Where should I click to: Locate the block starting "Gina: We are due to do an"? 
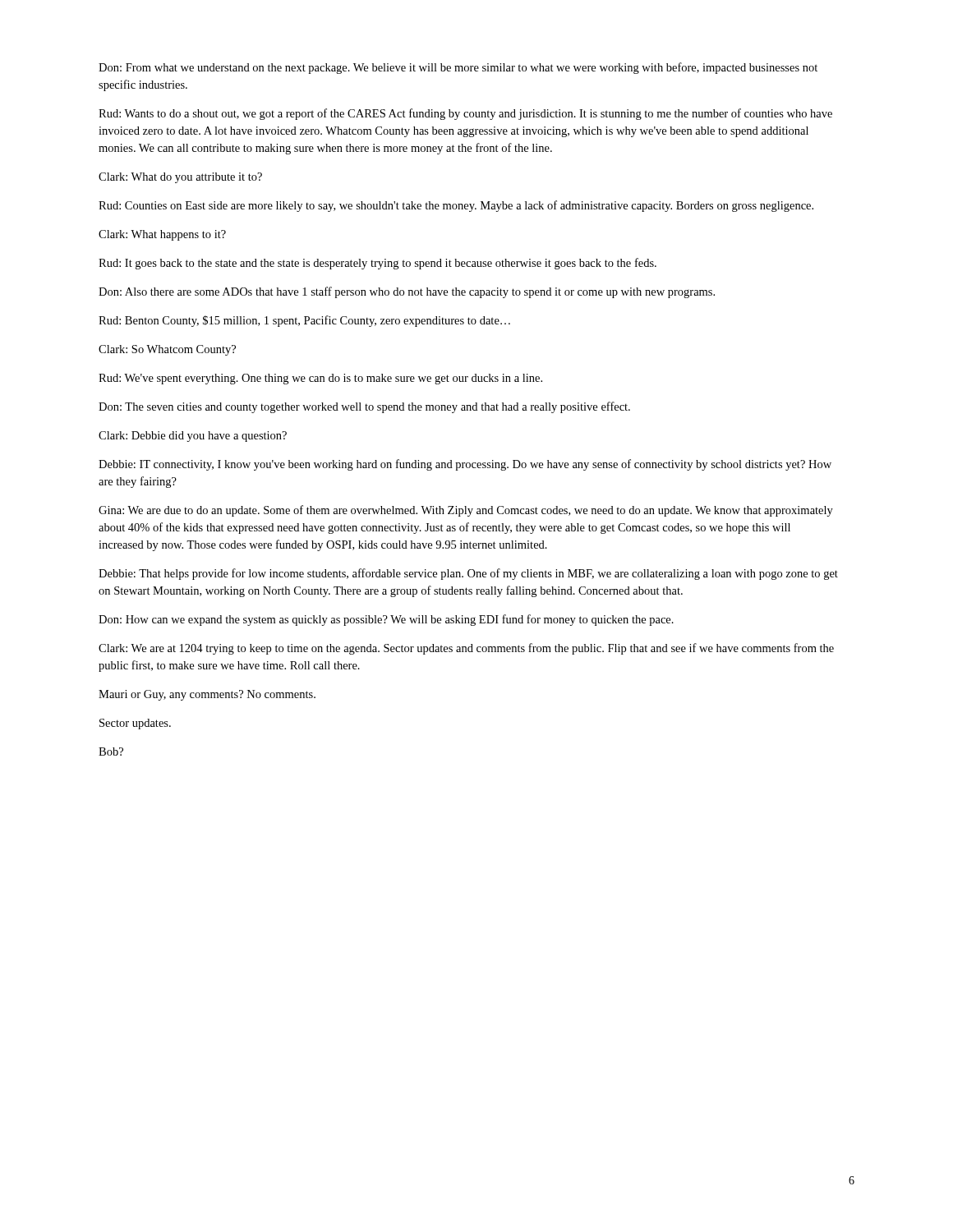(466, 527)
